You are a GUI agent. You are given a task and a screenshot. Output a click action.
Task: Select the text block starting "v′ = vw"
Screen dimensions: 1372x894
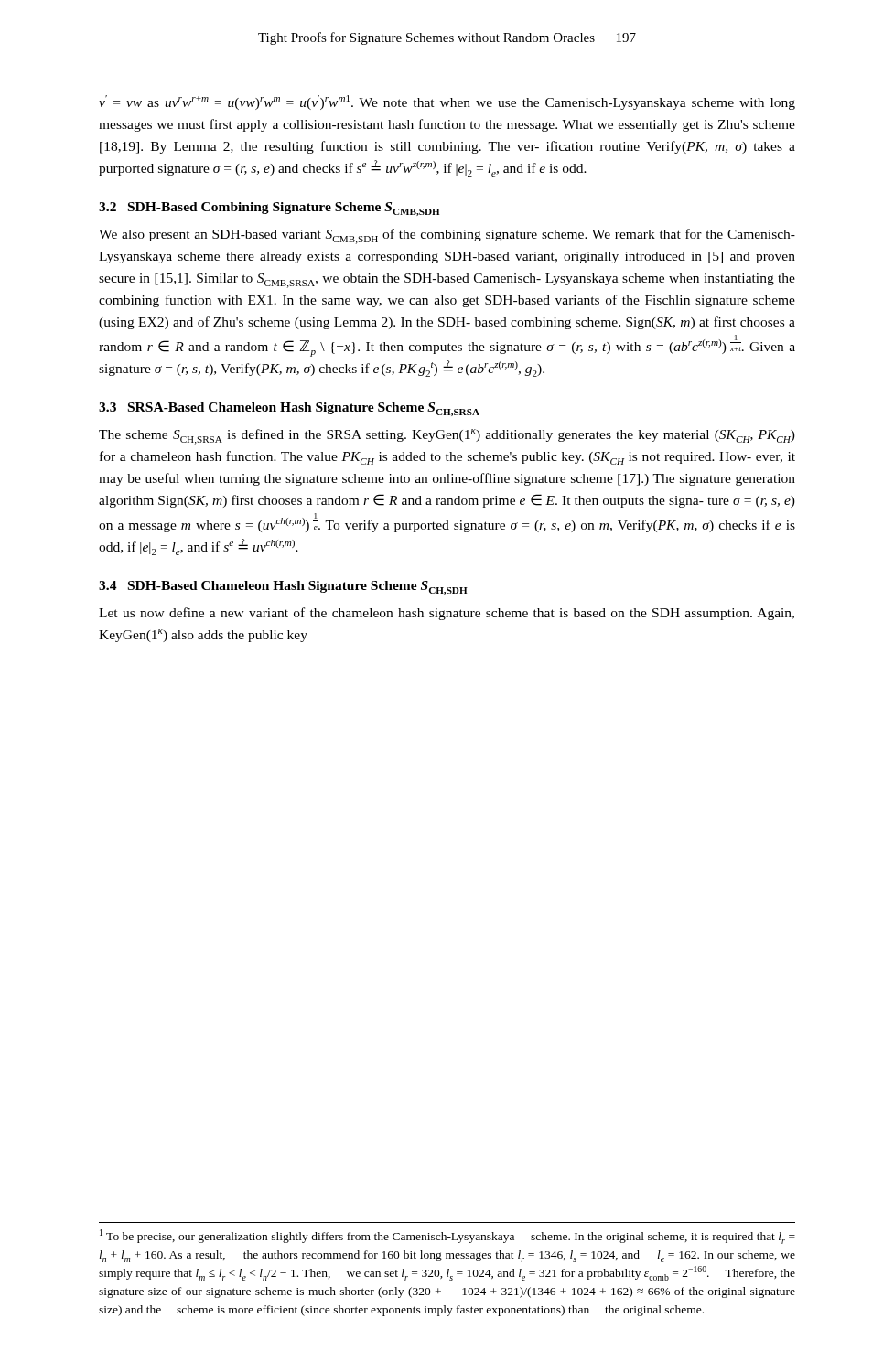point(447,135)
